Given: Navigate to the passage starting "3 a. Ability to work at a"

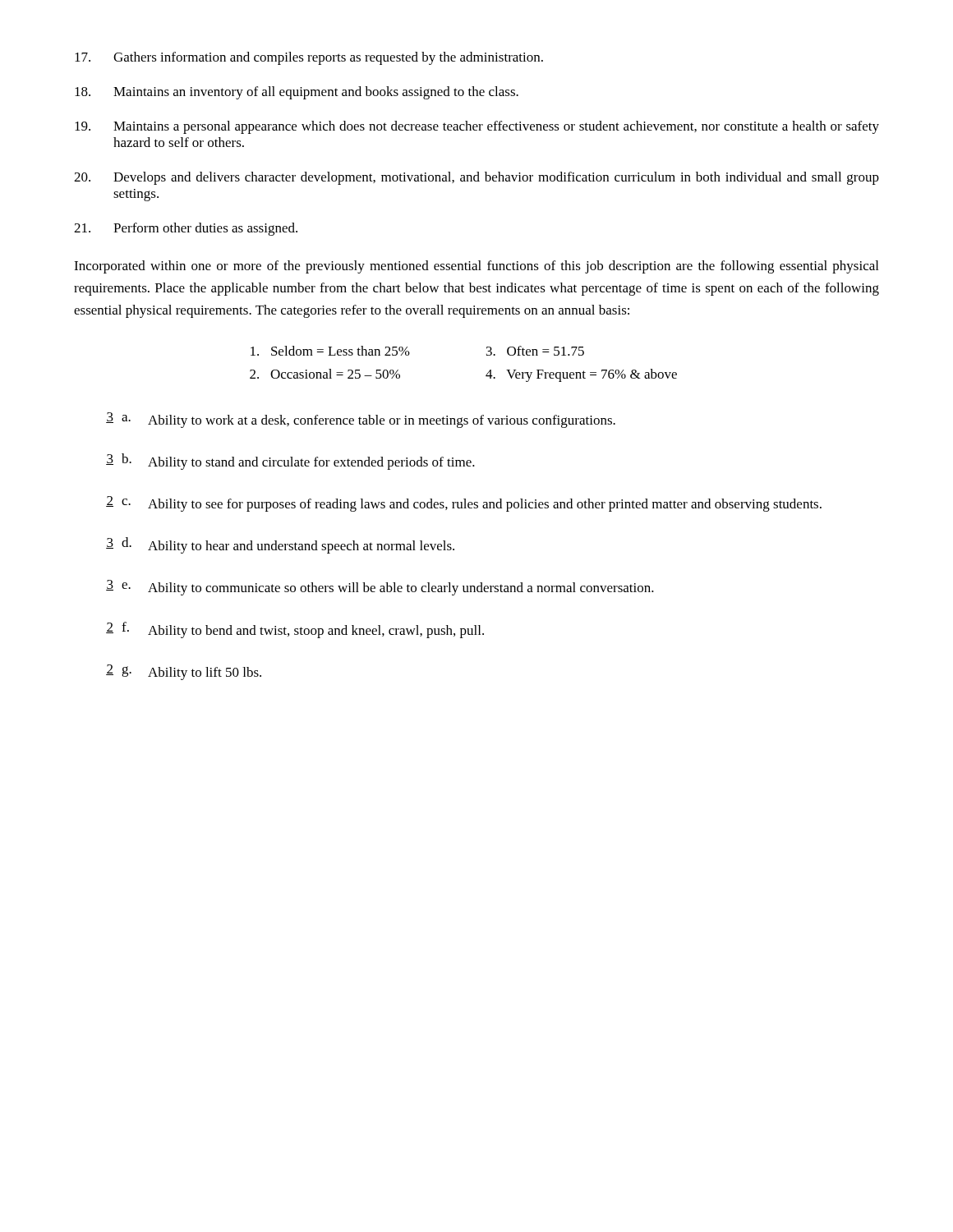Looking at the screenshot, I should [476, 420].
